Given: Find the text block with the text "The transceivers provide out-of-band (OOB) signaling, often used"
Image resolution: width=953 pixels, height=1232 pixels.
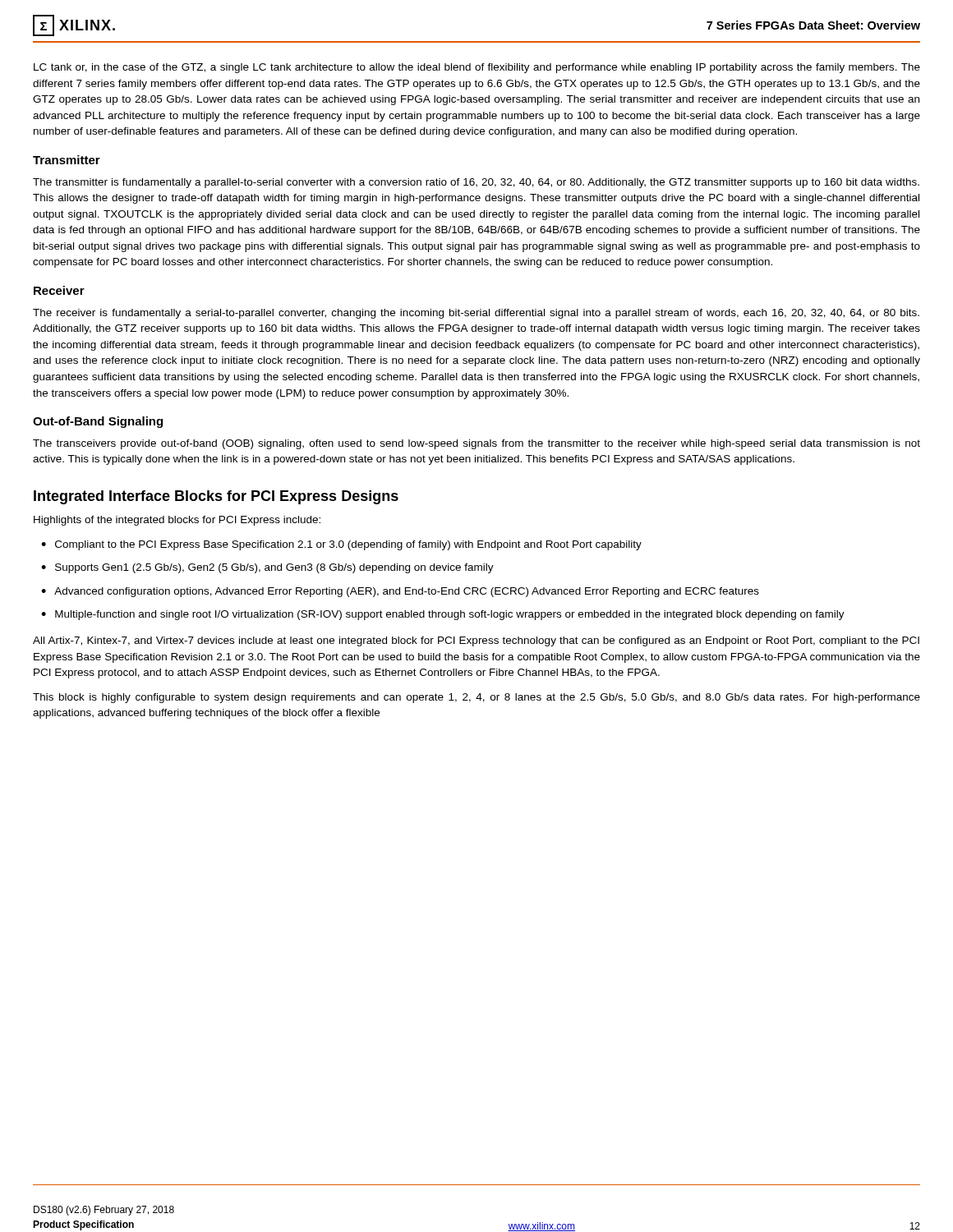Looking at the screenshot, I should tap(476, 451).
